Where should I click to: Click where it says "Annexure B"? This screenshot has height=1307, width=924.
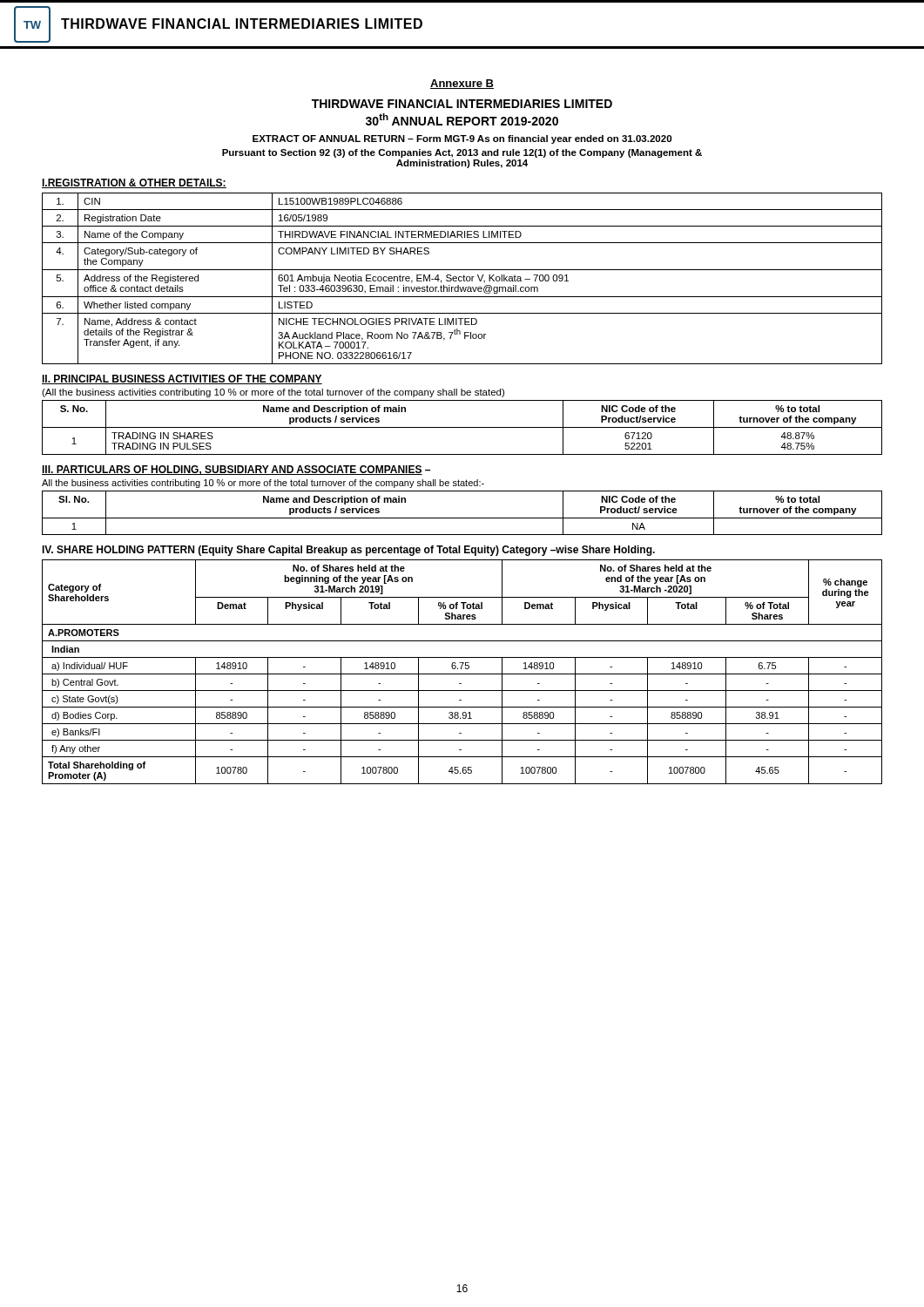point(462,83)
